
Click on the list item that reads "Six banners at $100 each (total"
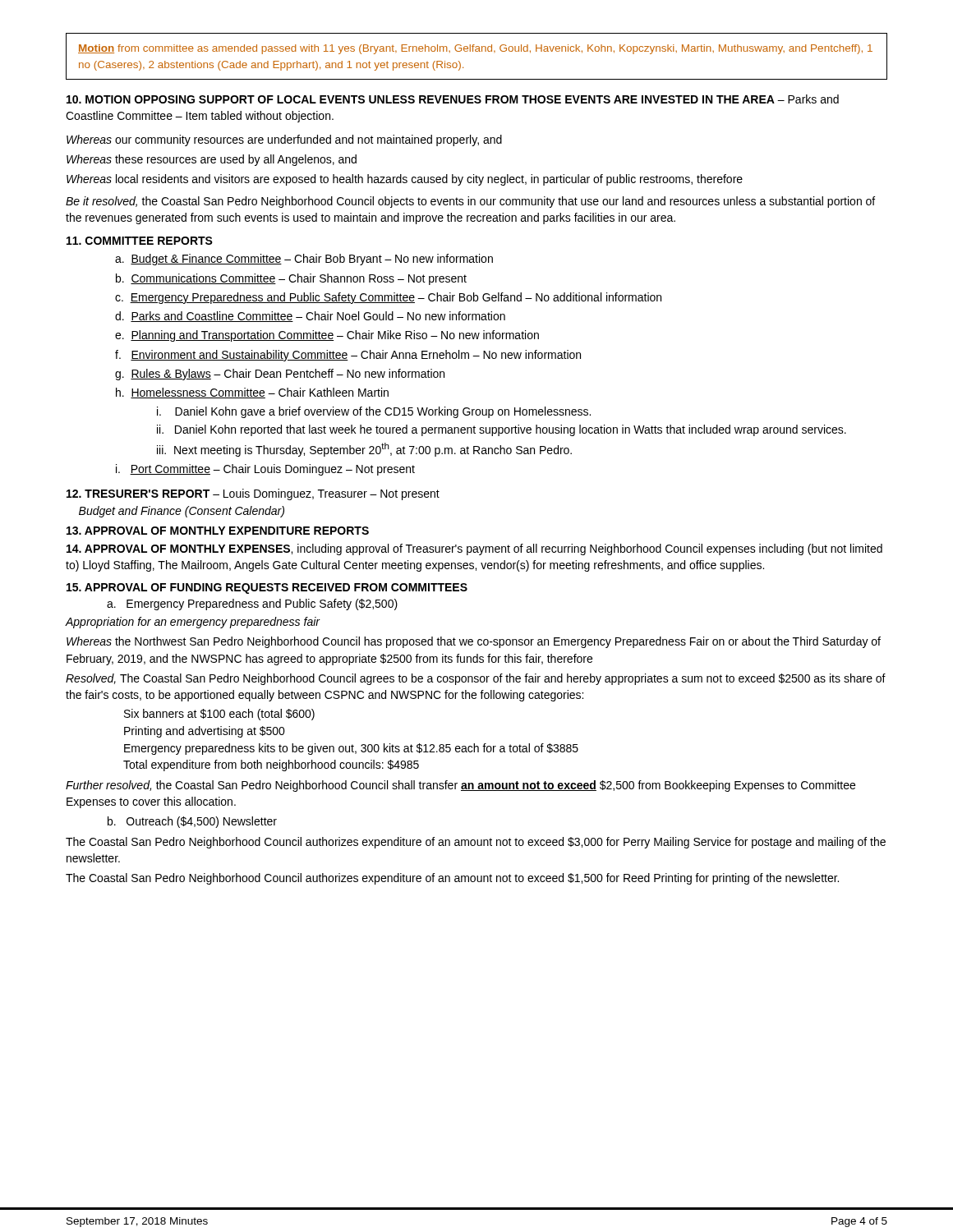219,714
